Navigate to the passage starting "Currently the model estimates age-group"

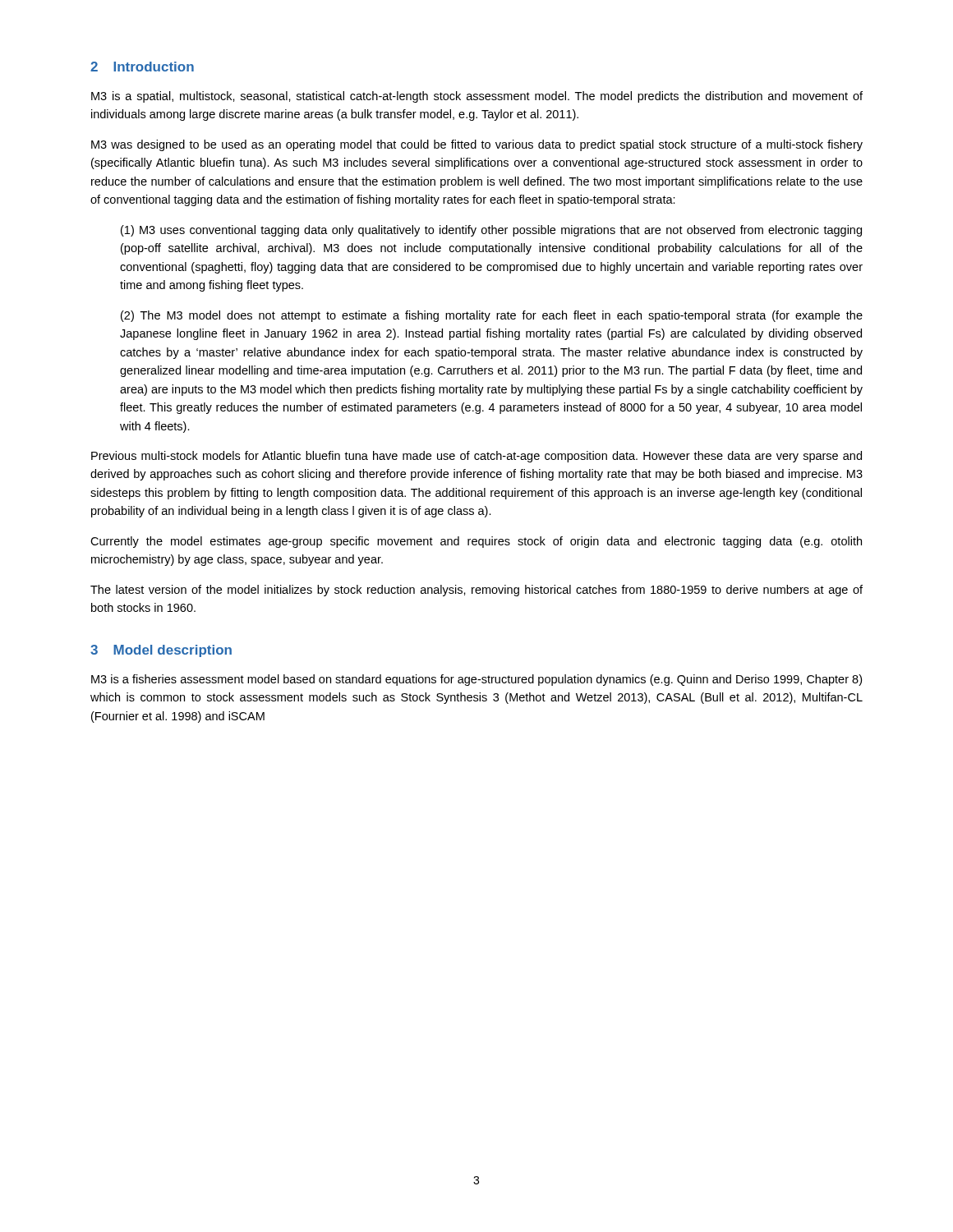pyautogui.click(x=476, y=550)
